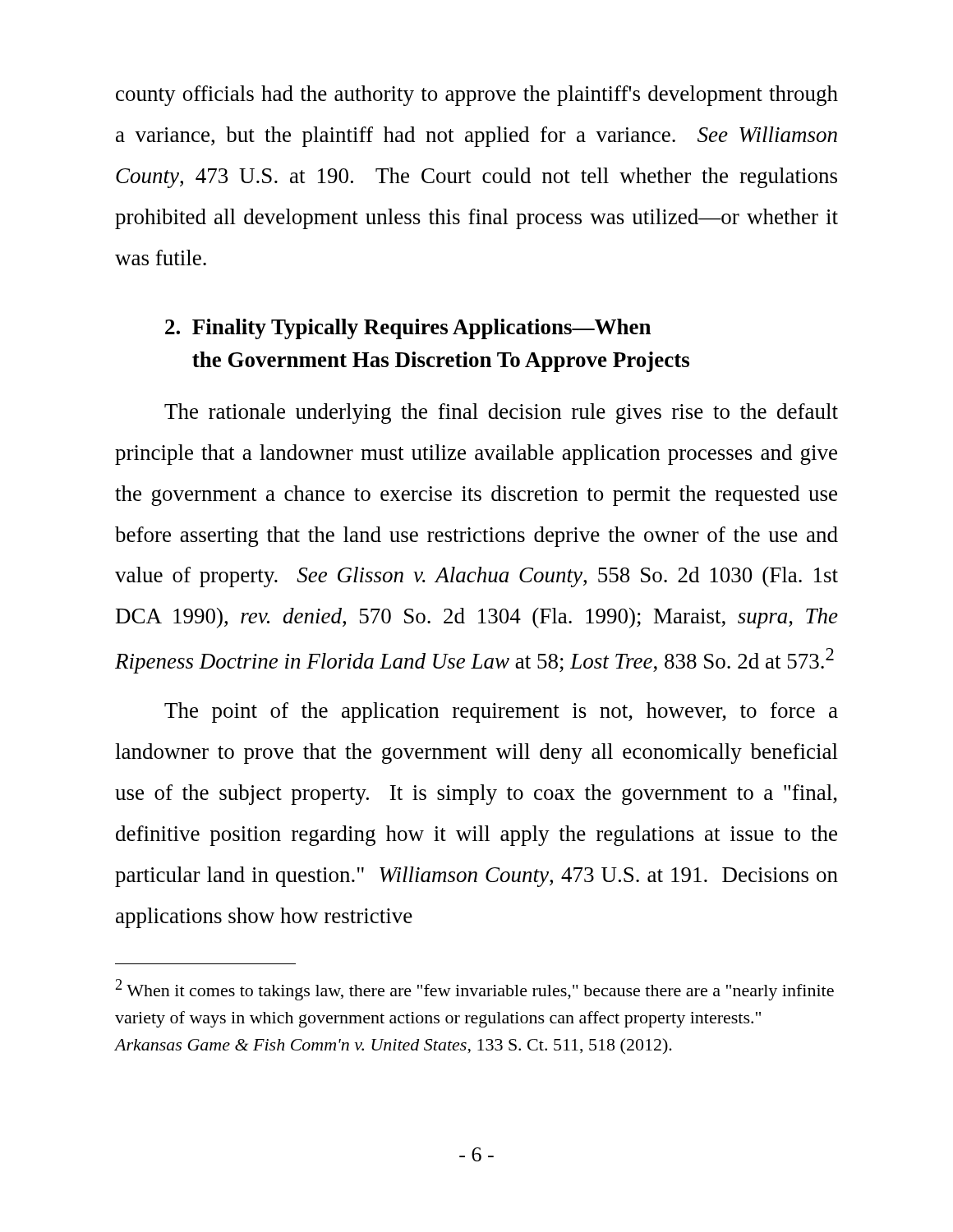
Task: Locate the passage starting "2 When it comes to takings"
Action: pyautogui.click(x=475, y=1016)
